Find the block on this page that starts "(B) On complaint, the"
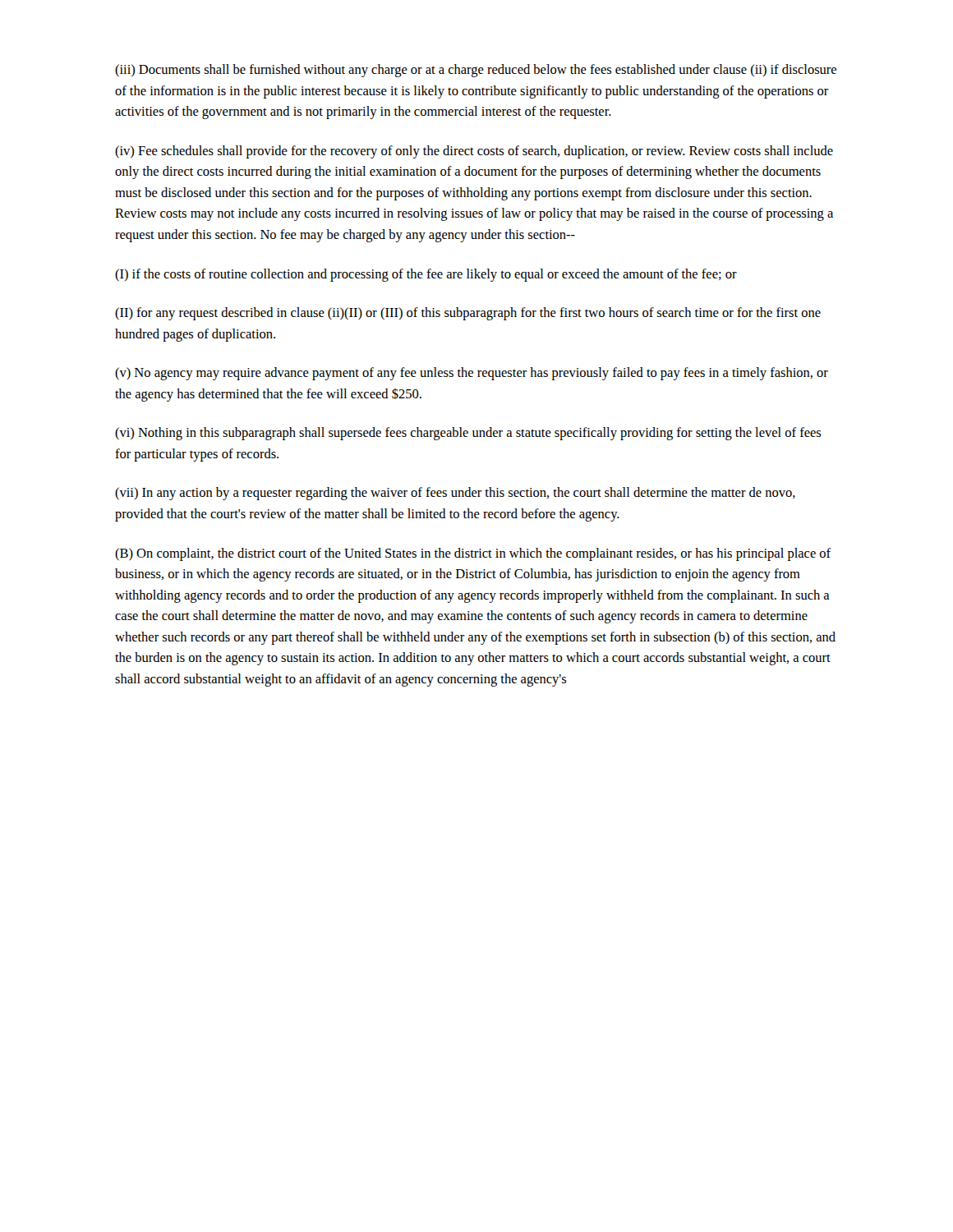The width and height of the screenshot is (953, 1232). 475,616
